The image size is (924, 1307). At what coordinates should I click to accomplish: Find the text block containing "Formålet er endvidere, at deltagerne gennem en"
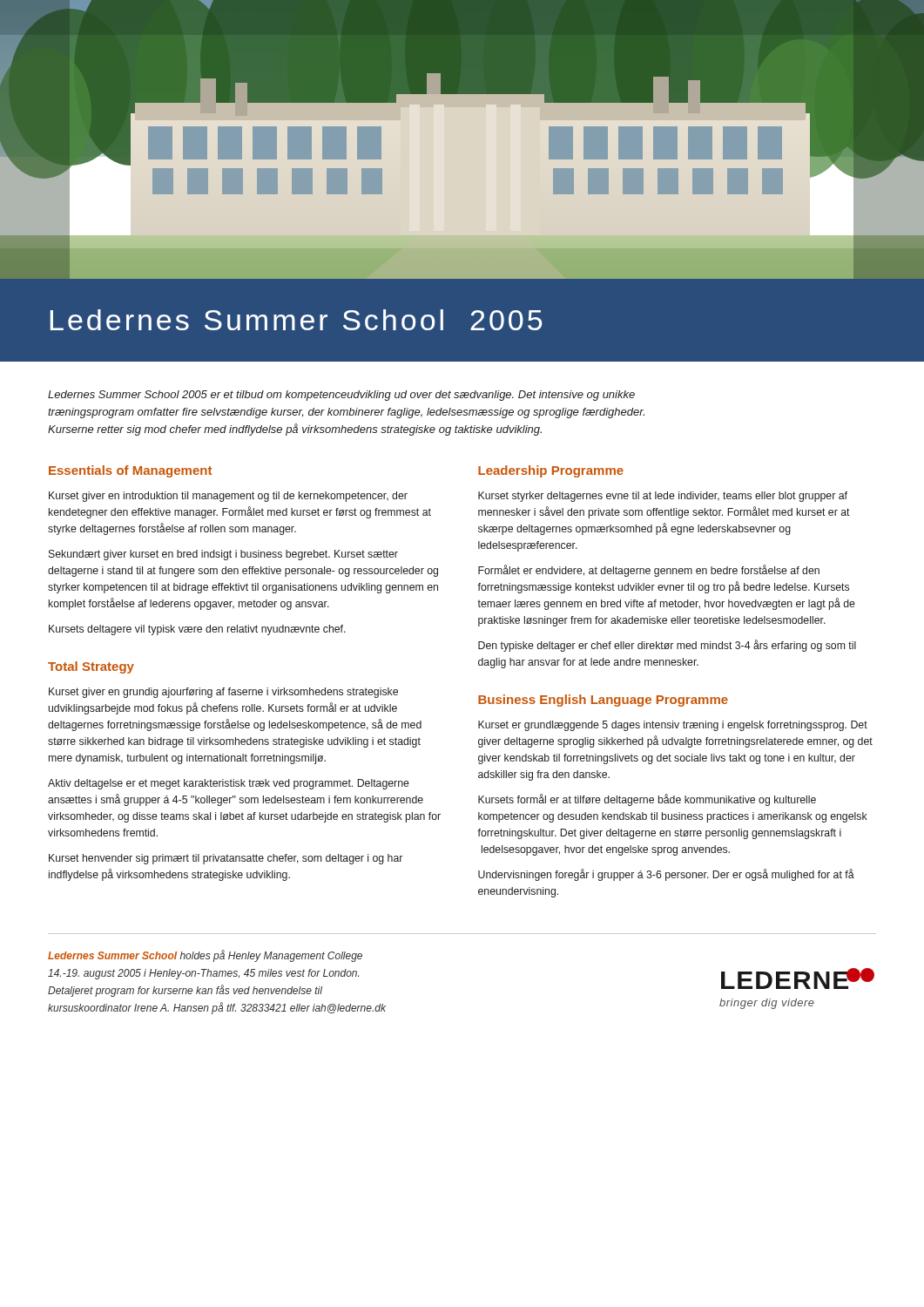pos(666,596)
